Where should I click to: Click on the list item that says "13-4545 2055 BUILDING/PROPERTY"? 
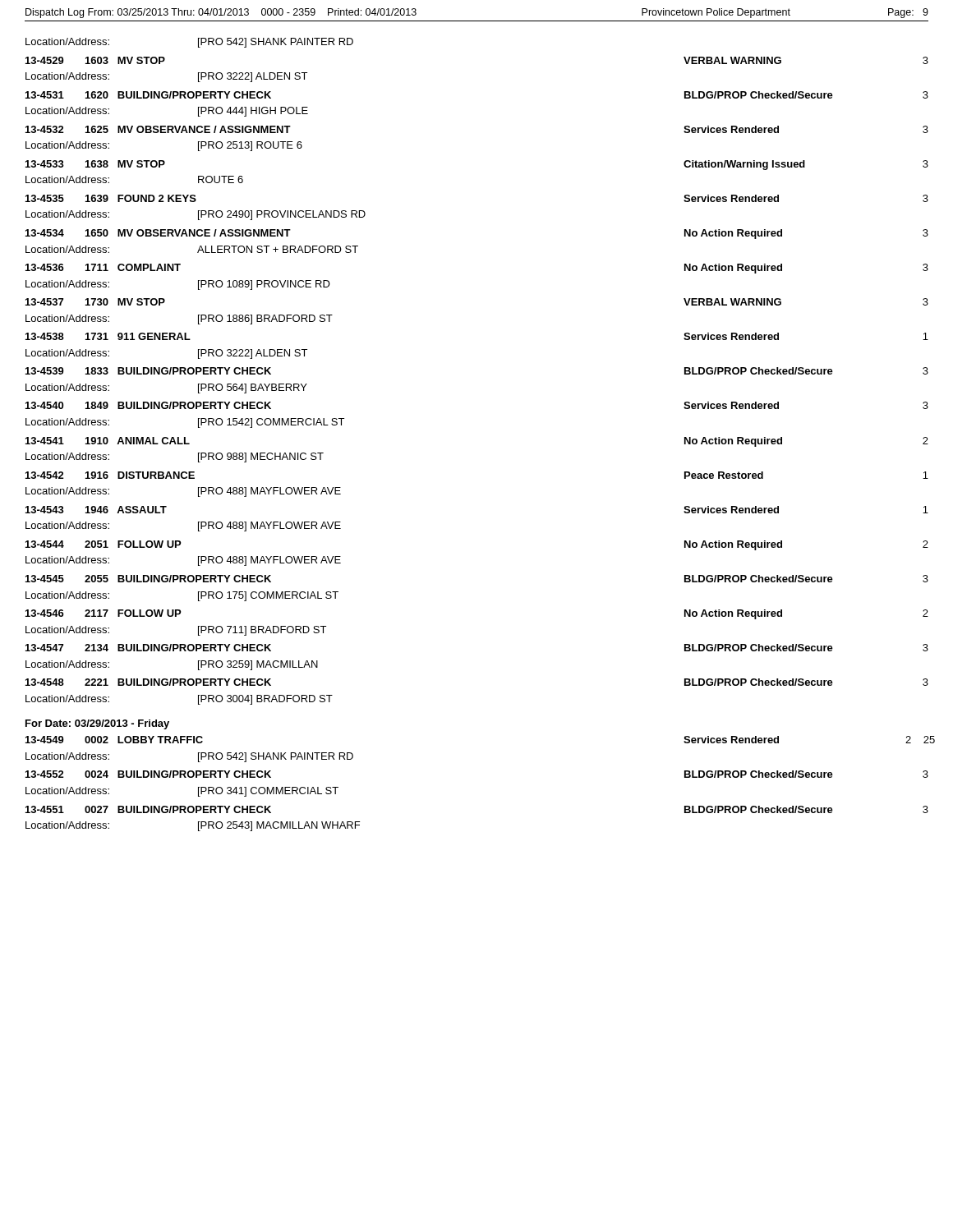pos(51,579)
